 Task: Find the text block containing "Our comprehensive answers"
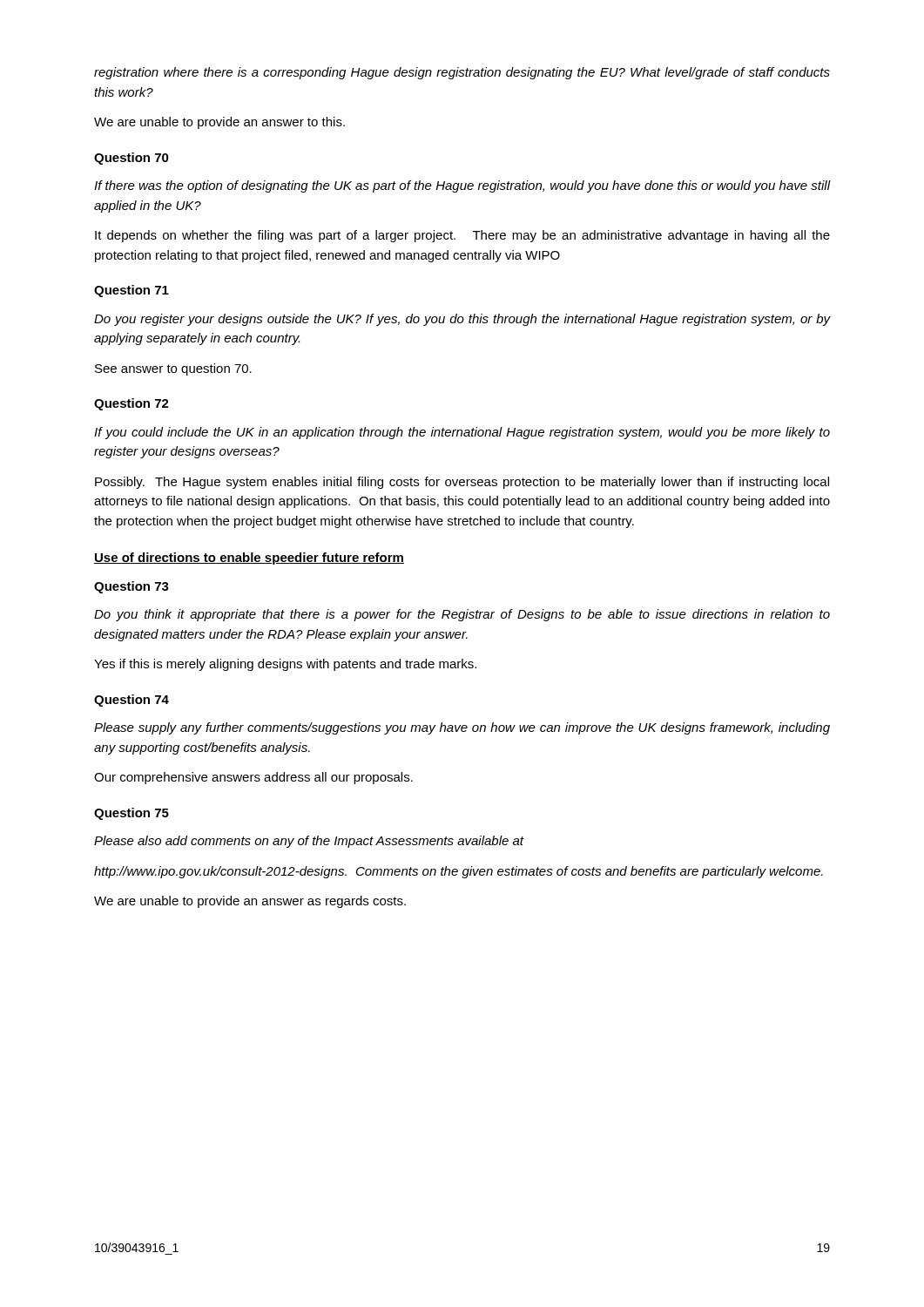(253, 778)
